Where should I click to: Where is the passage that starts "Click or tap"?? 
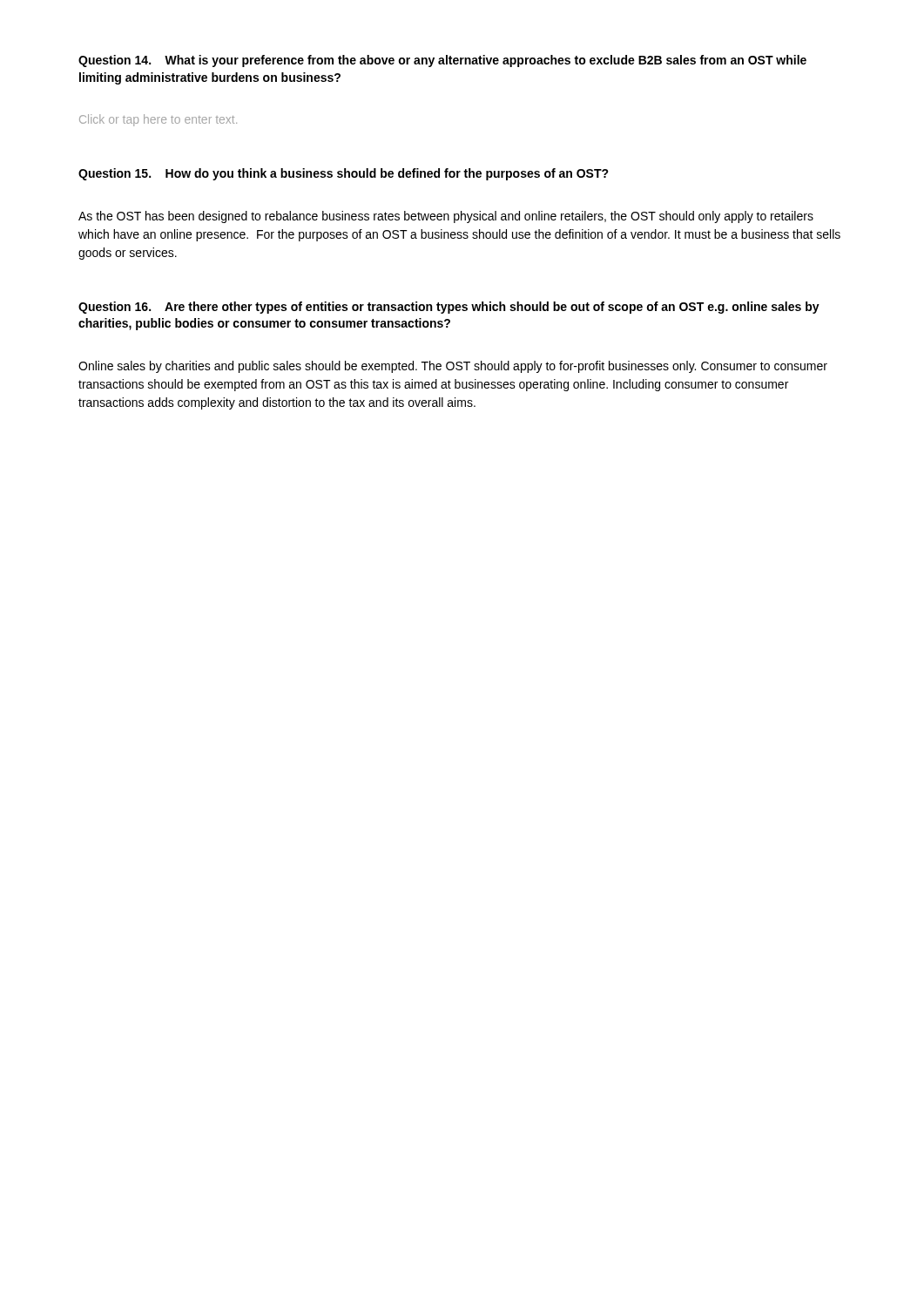(158, 120)
